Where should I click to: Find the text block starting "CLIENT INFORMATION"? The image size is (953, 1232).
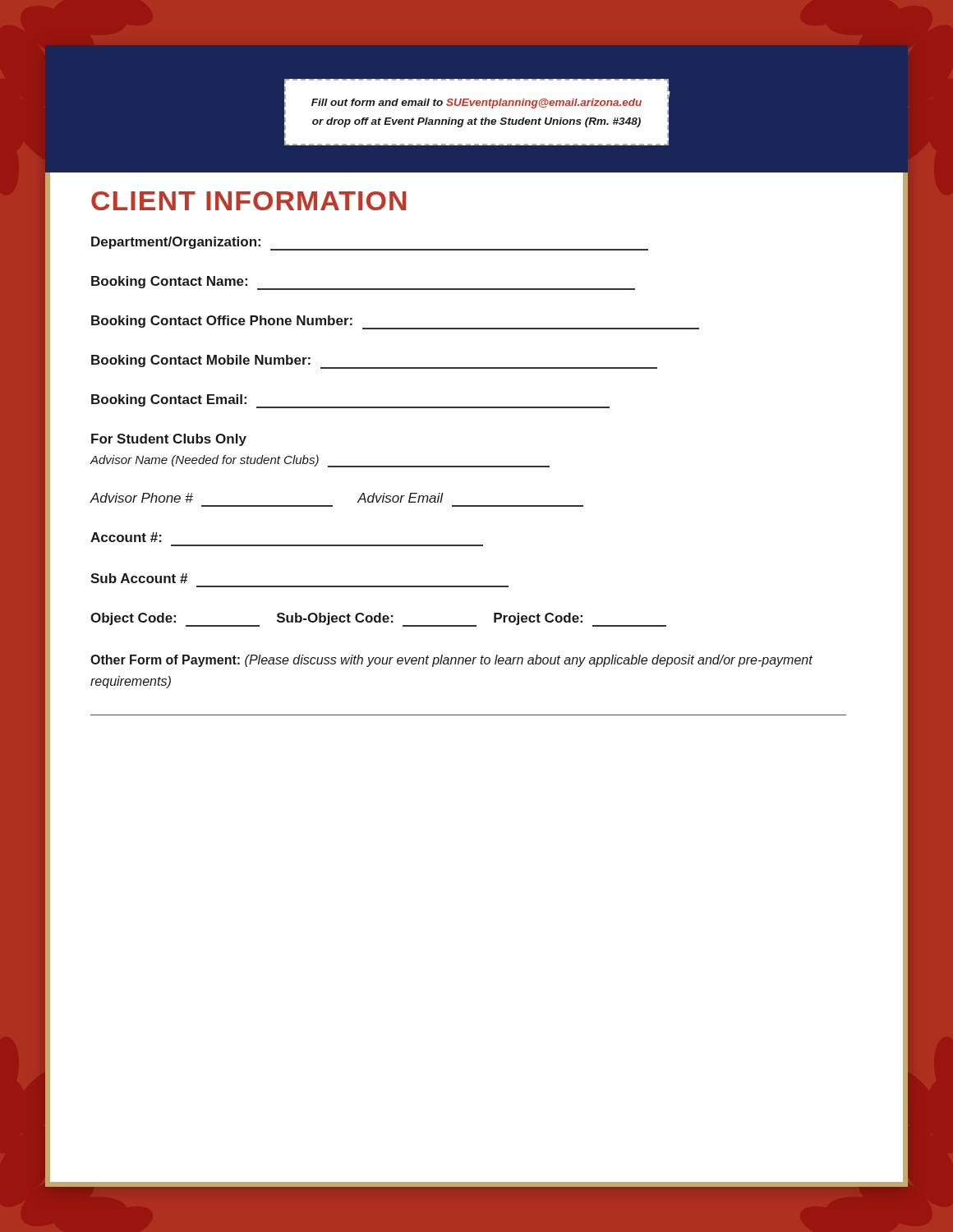click(x=250, y=200)
